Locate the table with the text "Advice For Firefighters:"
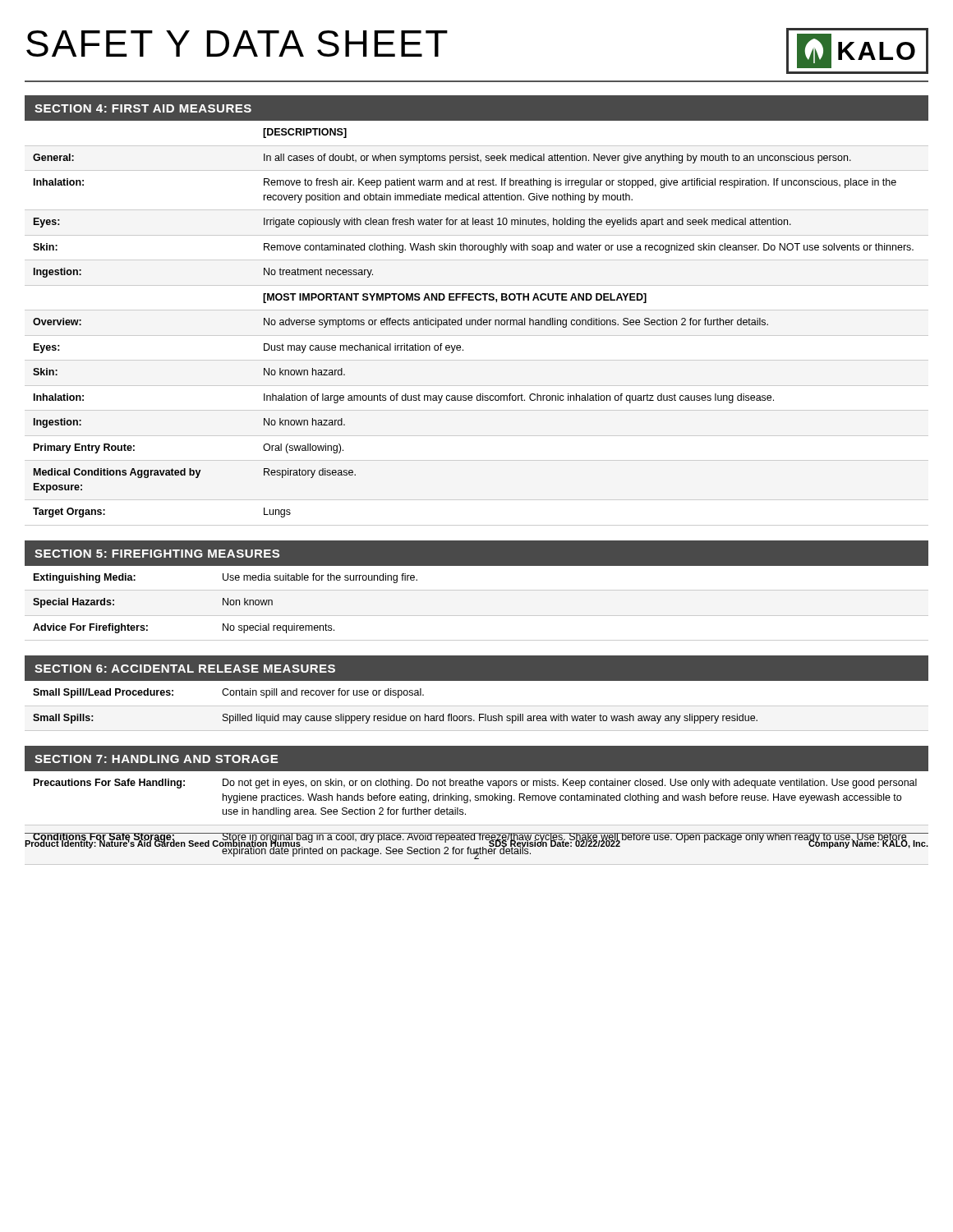 (x=476, y=603)
